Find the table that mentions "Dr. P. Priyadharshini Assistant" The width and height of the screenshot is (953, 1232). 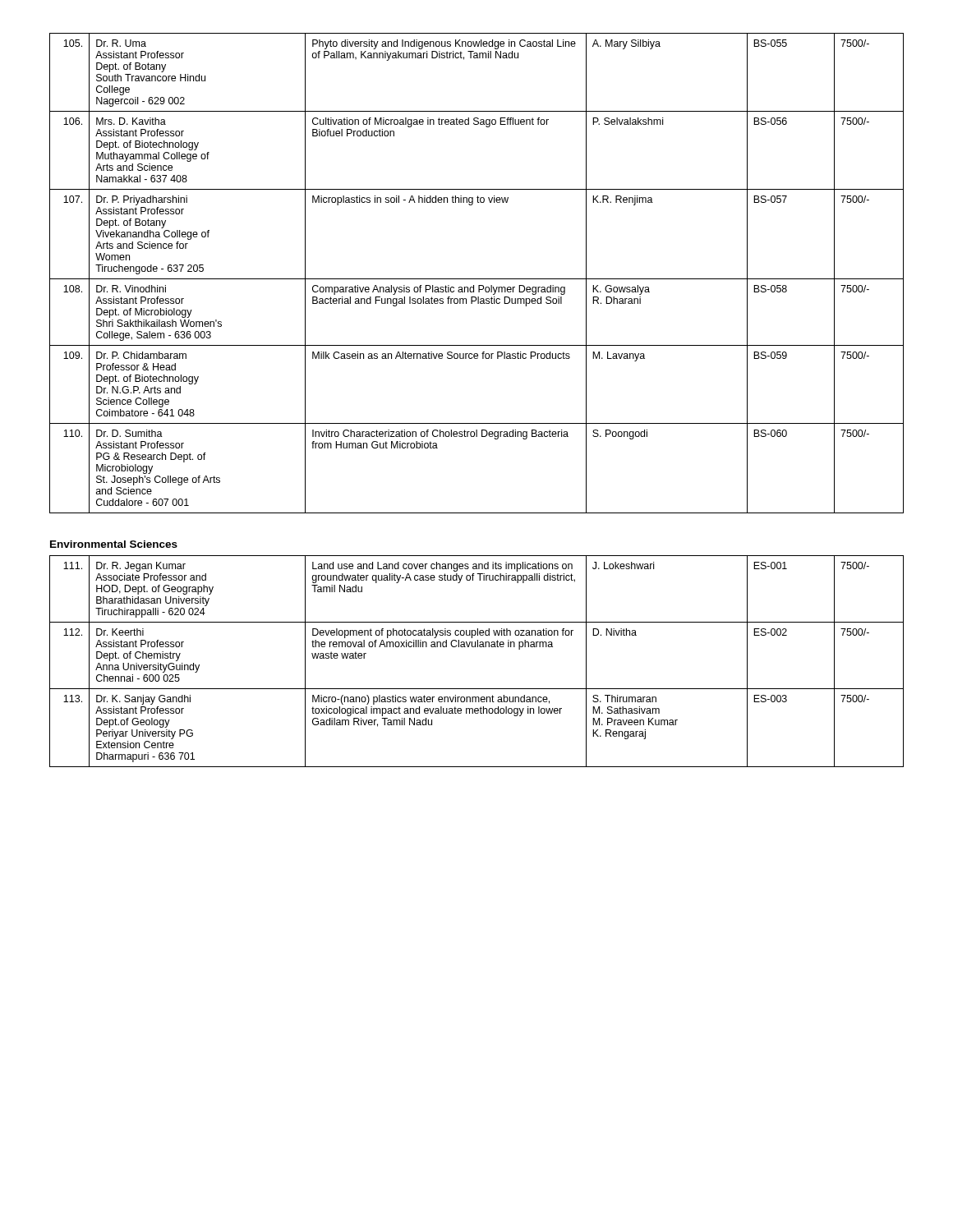click(x=476, y=273)
